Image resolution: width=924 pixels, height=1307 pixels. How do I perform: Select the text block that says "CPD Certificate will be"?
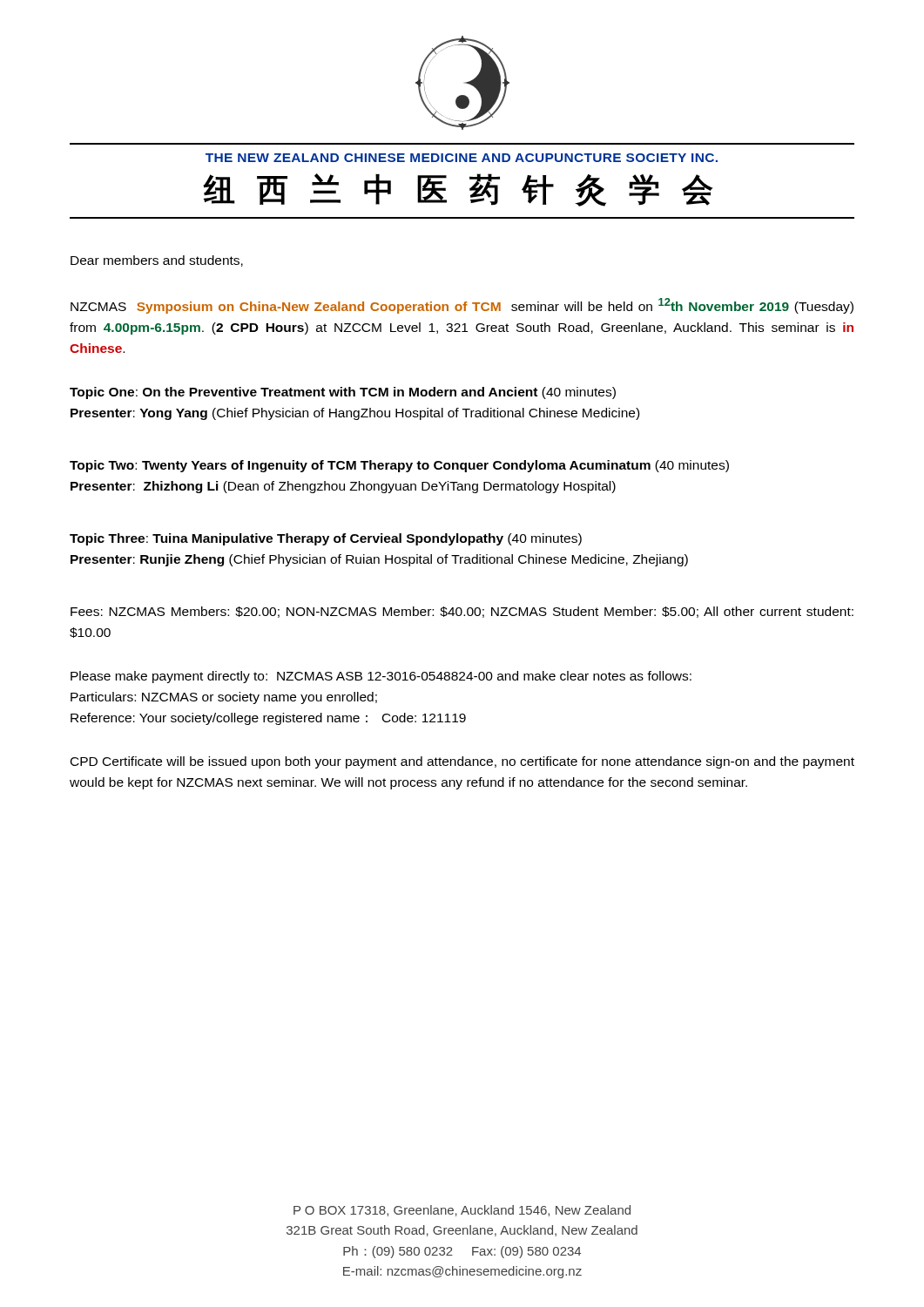pyautogui.click(x=462, y=772)
